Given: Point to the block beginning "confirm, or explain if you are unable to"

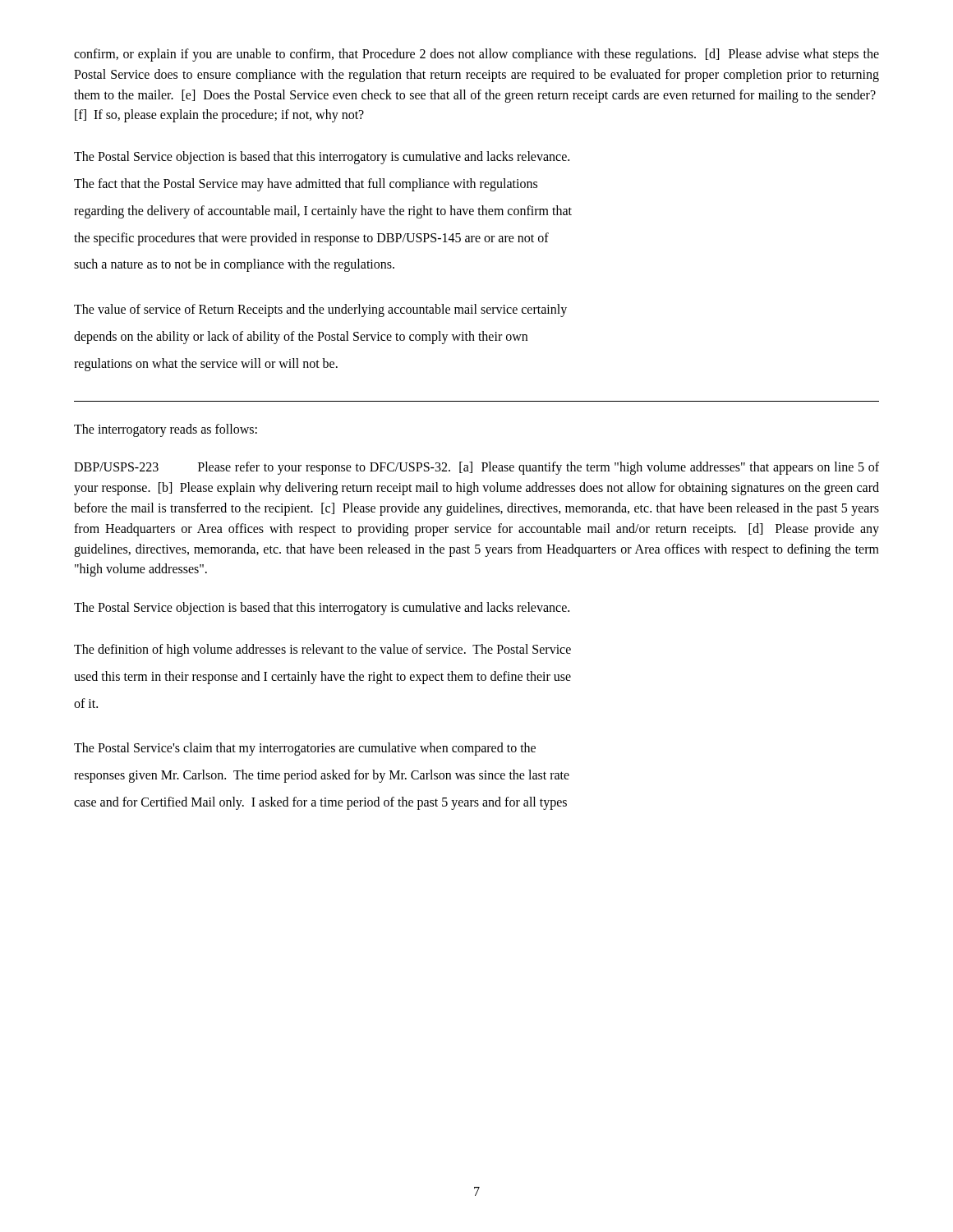Looking at the screenshot, I should (x=476, y=84).
